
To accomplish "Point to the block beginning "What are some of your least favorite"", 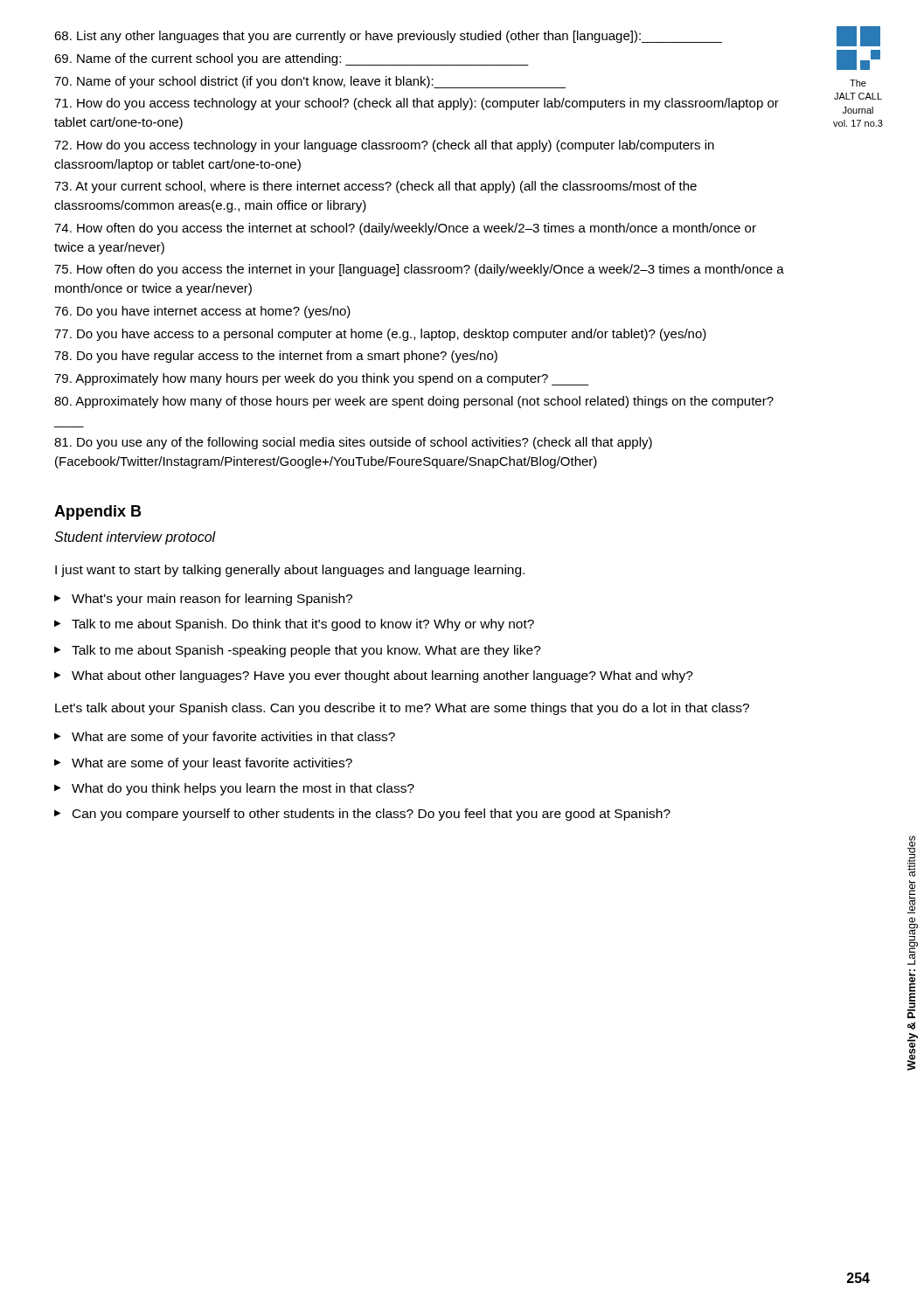I will (x=212, y=762).
